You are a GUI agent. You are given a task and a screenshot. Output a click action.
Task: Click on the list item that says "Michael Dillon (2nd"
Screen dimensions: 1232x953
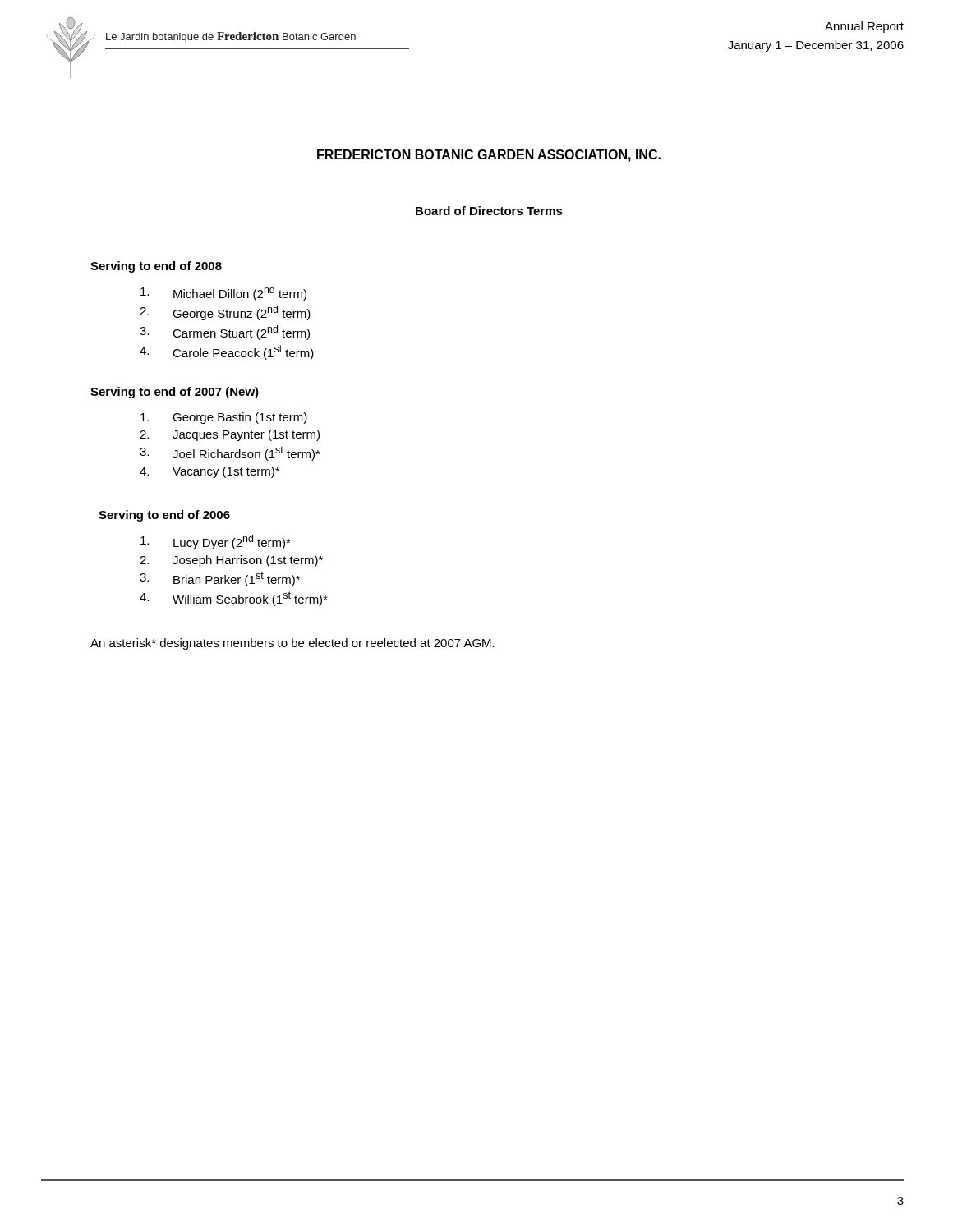click(x=223, y=292)
